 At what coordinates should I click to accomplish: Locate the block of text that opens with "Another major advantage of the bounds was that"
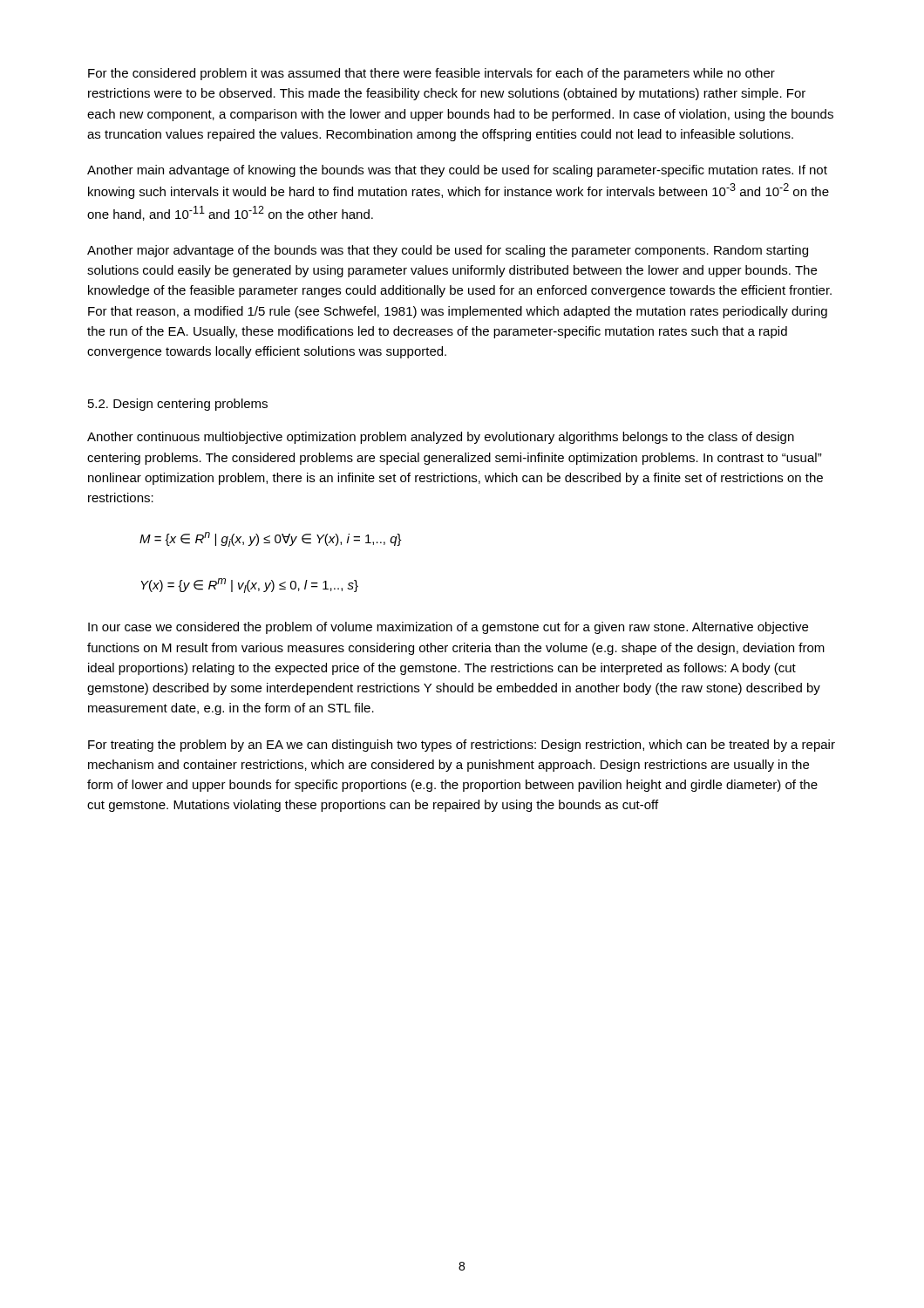pos(460,300)
